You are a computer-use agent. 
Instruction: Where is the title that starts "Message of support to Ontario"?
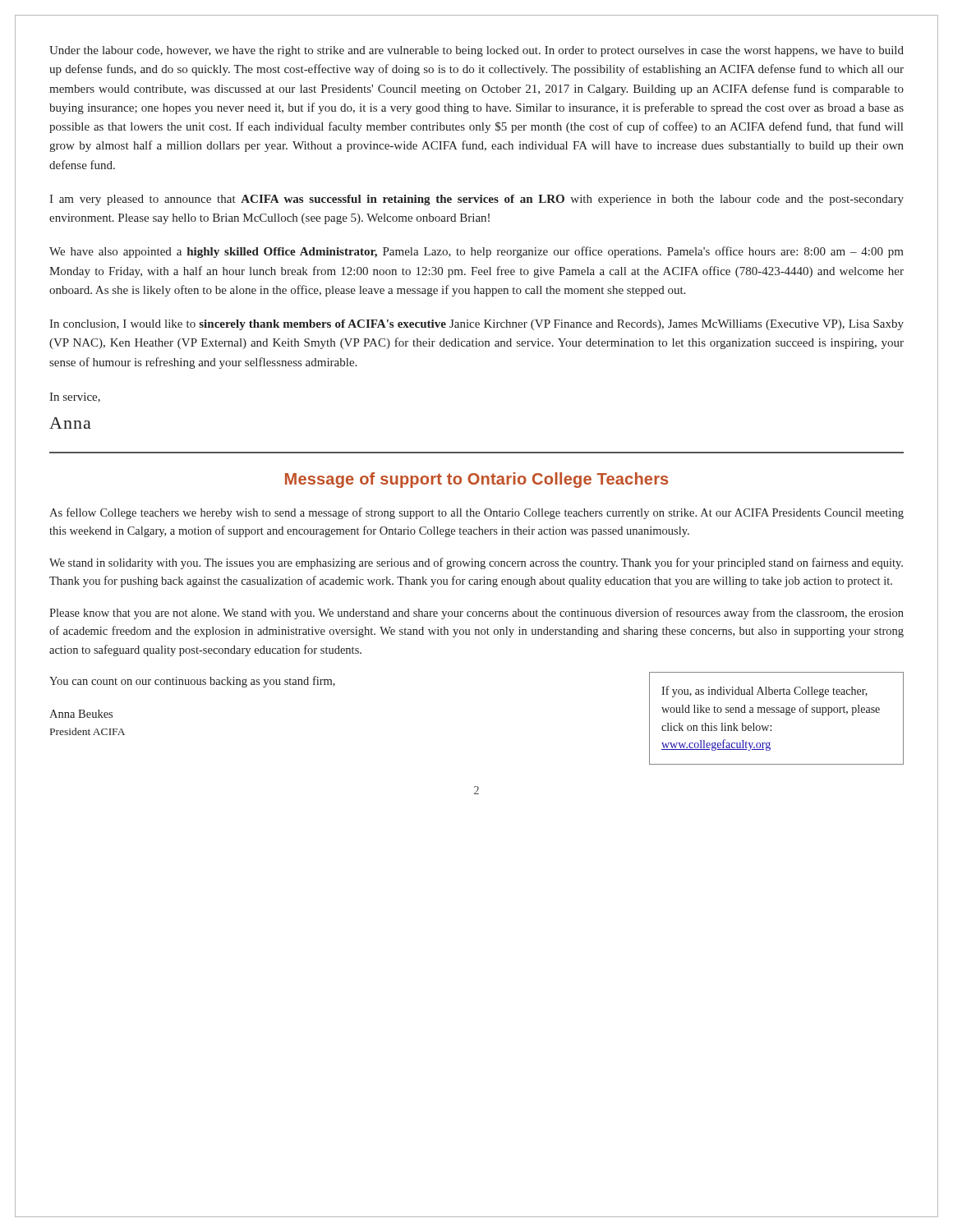pos(476,479)
